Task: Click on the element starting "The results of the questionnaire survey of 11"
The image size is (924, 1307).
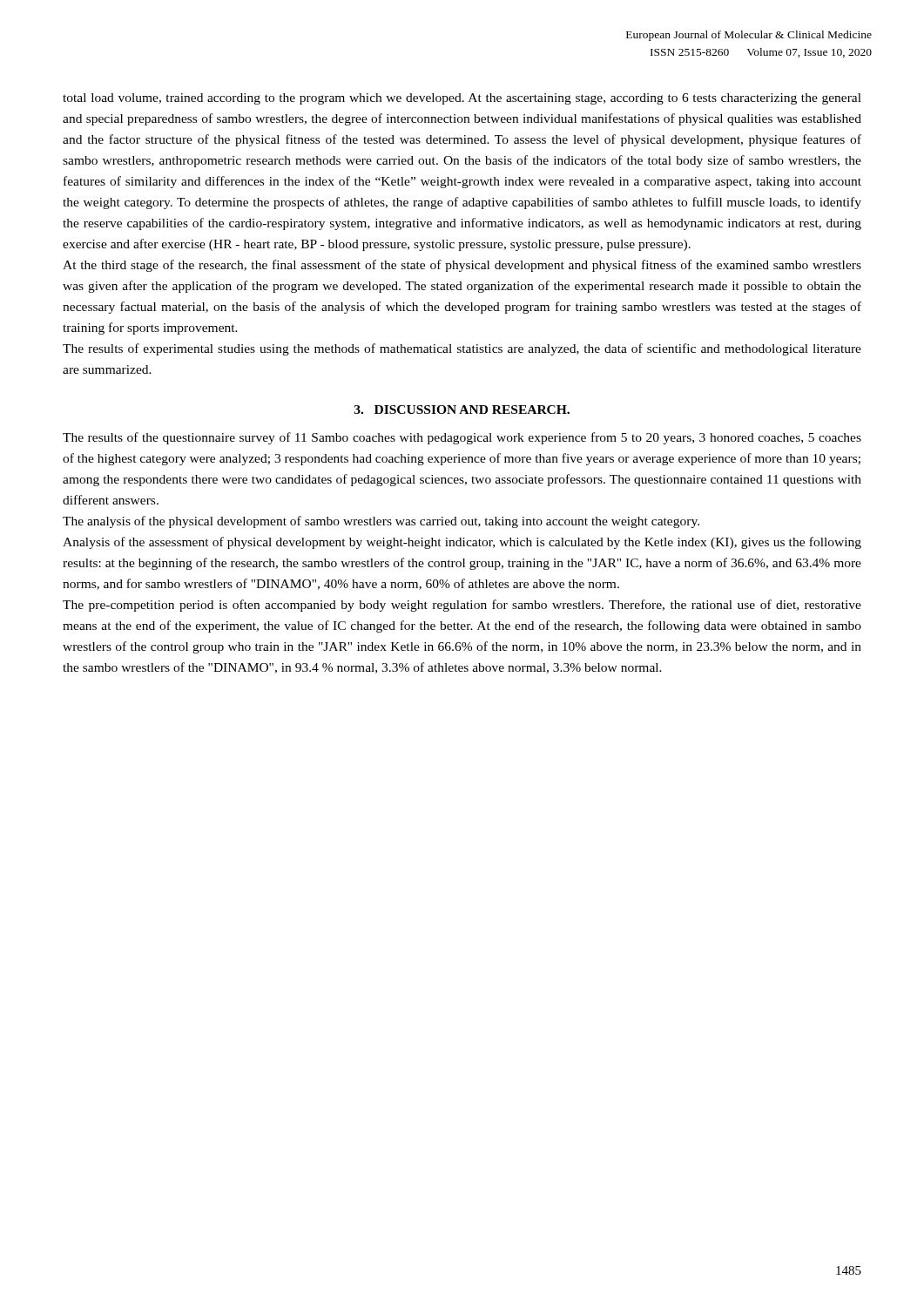Action: pyautogui.click(x=462, y=469)
